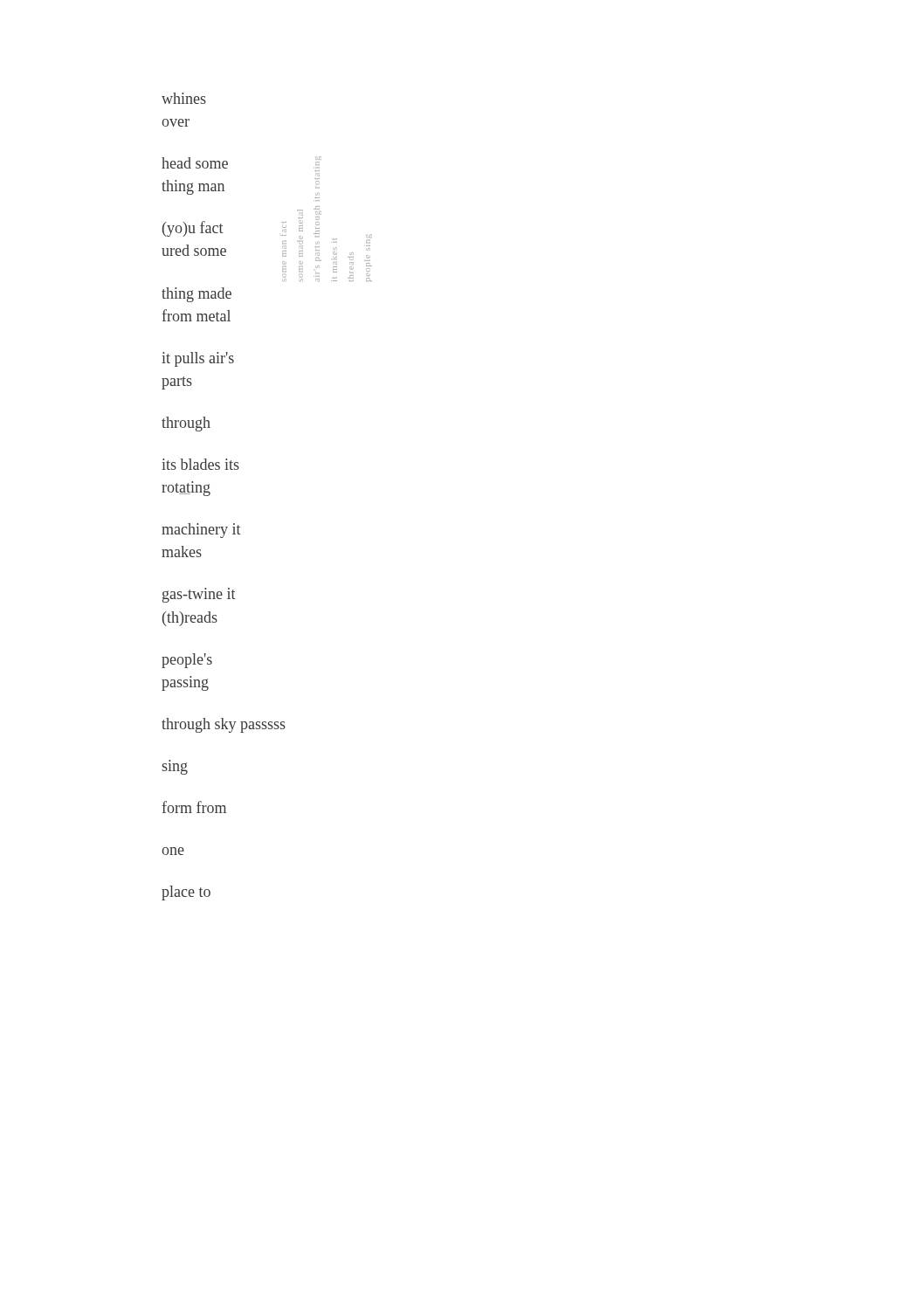The height and width of the screenshot is (1310, 924).
Task: Locate the text block starting "head something man"
Action: [195, 175]
